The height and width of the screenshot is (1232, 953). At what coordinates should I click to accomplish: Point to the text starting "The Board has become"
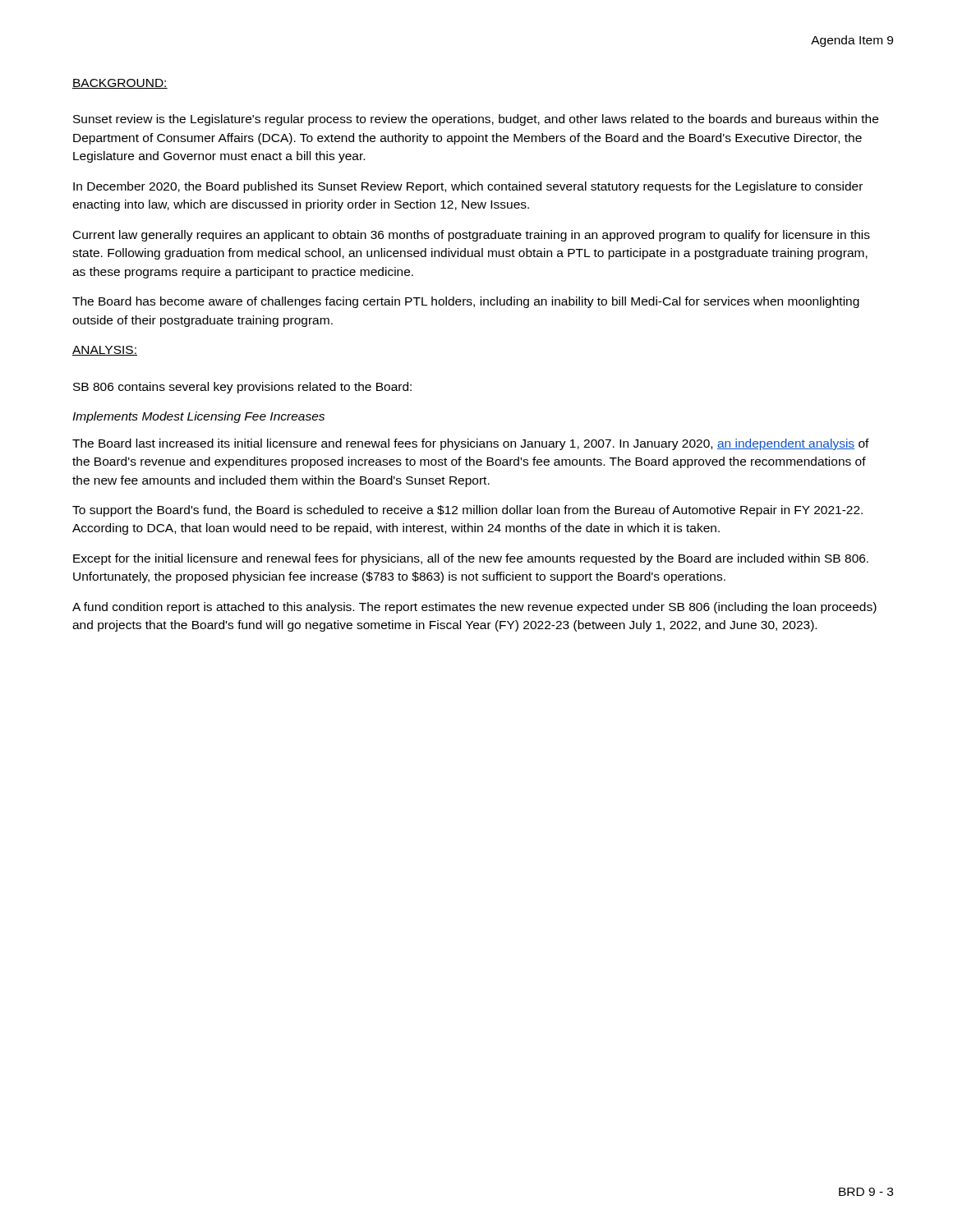(x=466, y=310)
